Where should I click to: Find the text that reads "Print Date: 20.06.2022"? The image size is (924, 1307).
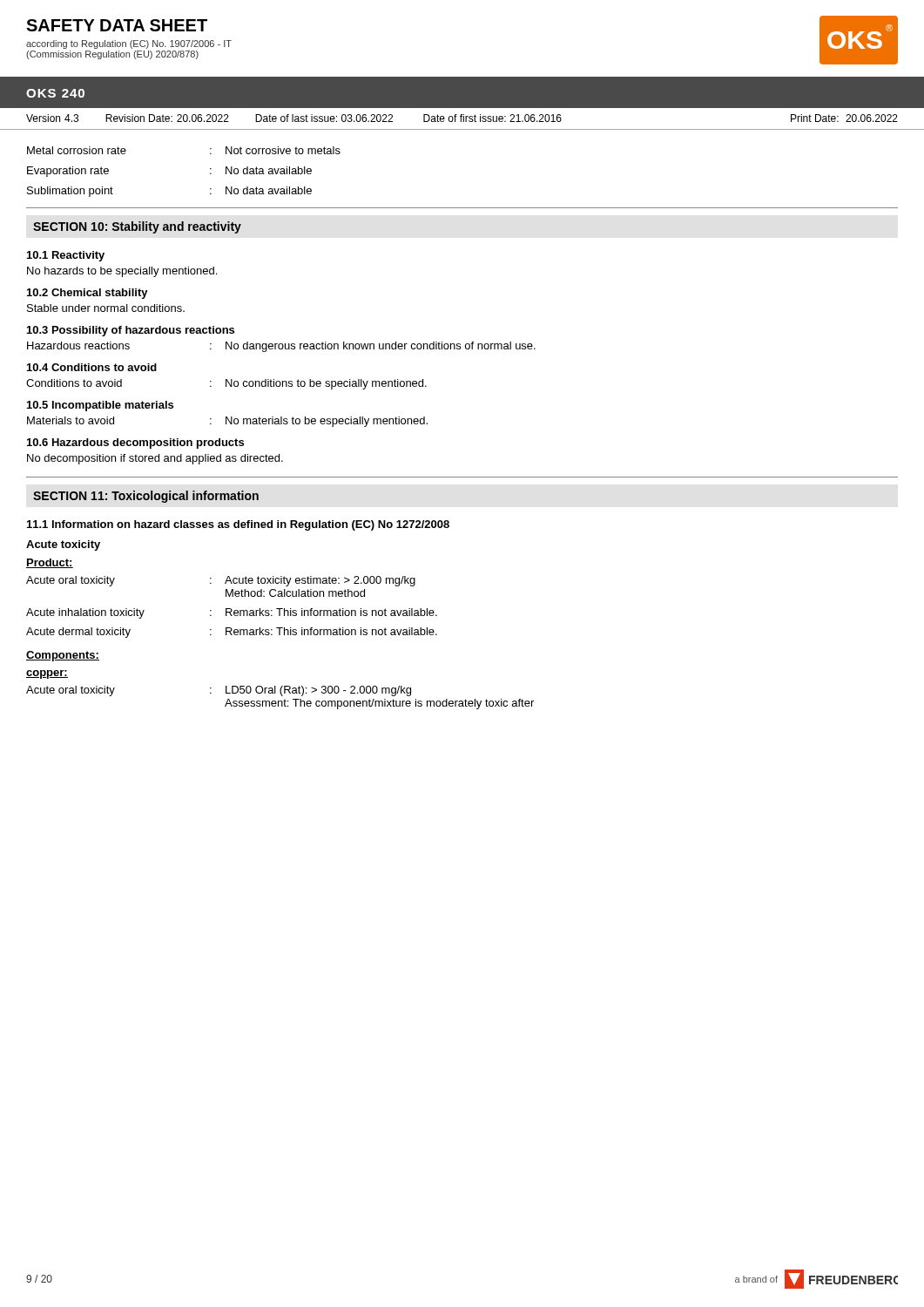pos(844,118)
